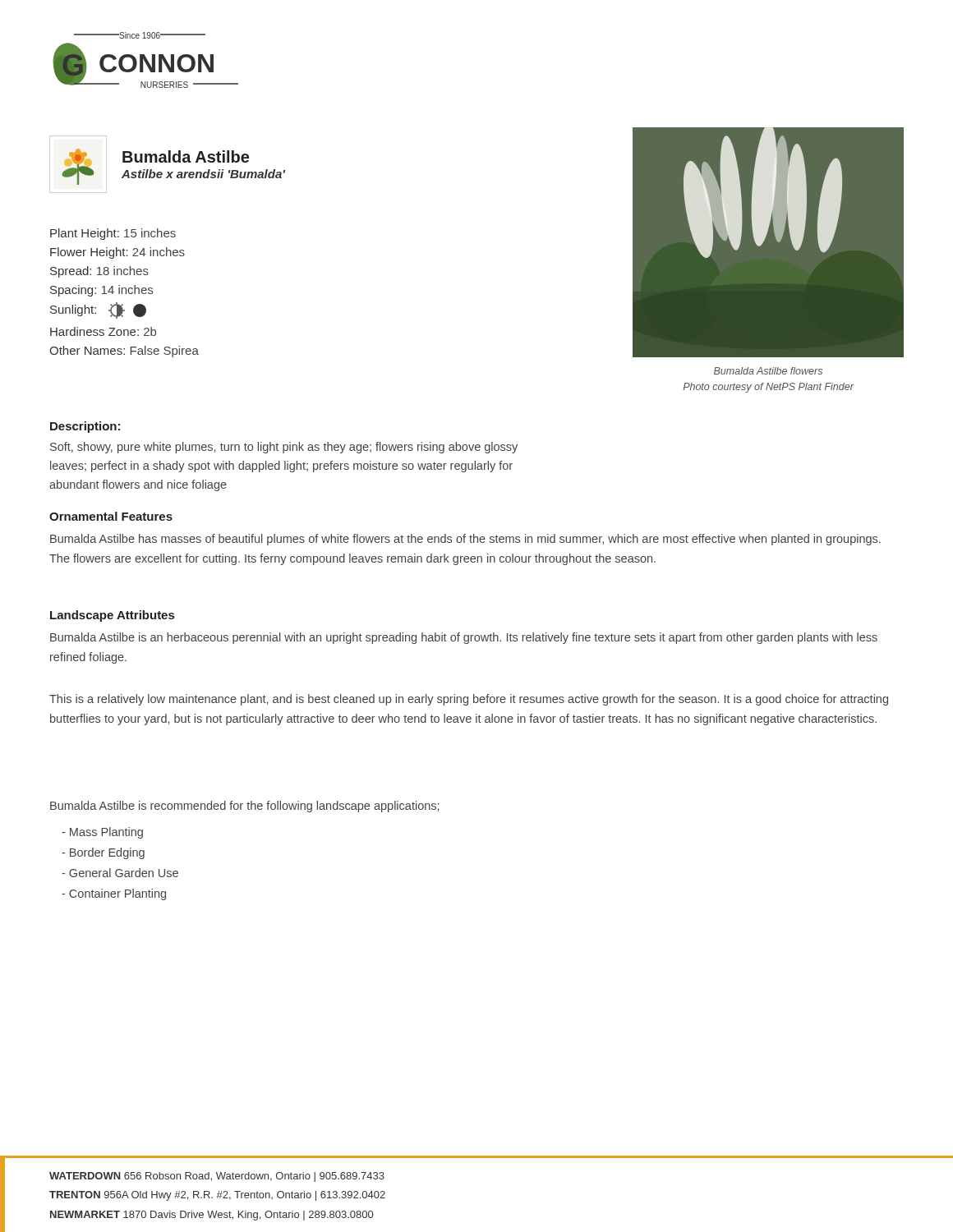Select the region starting "Spacing: 14 inches"
The width and height of the screenshot is (953, 1232).
pyautogui.click(x=101, y=290)
